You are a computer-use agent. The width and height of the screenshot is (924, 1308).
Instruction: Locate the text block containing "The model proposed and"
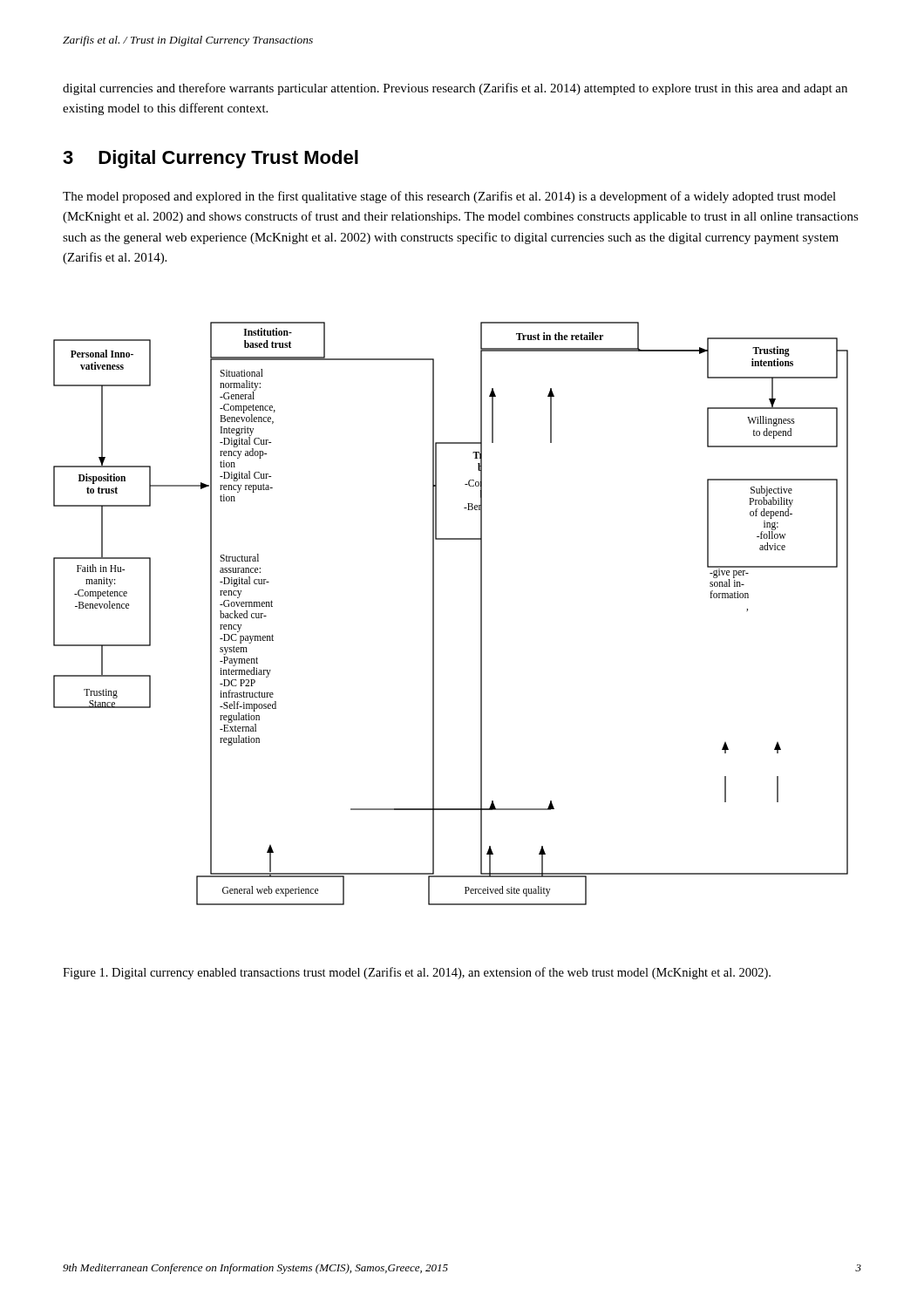[x=461, y=227]
